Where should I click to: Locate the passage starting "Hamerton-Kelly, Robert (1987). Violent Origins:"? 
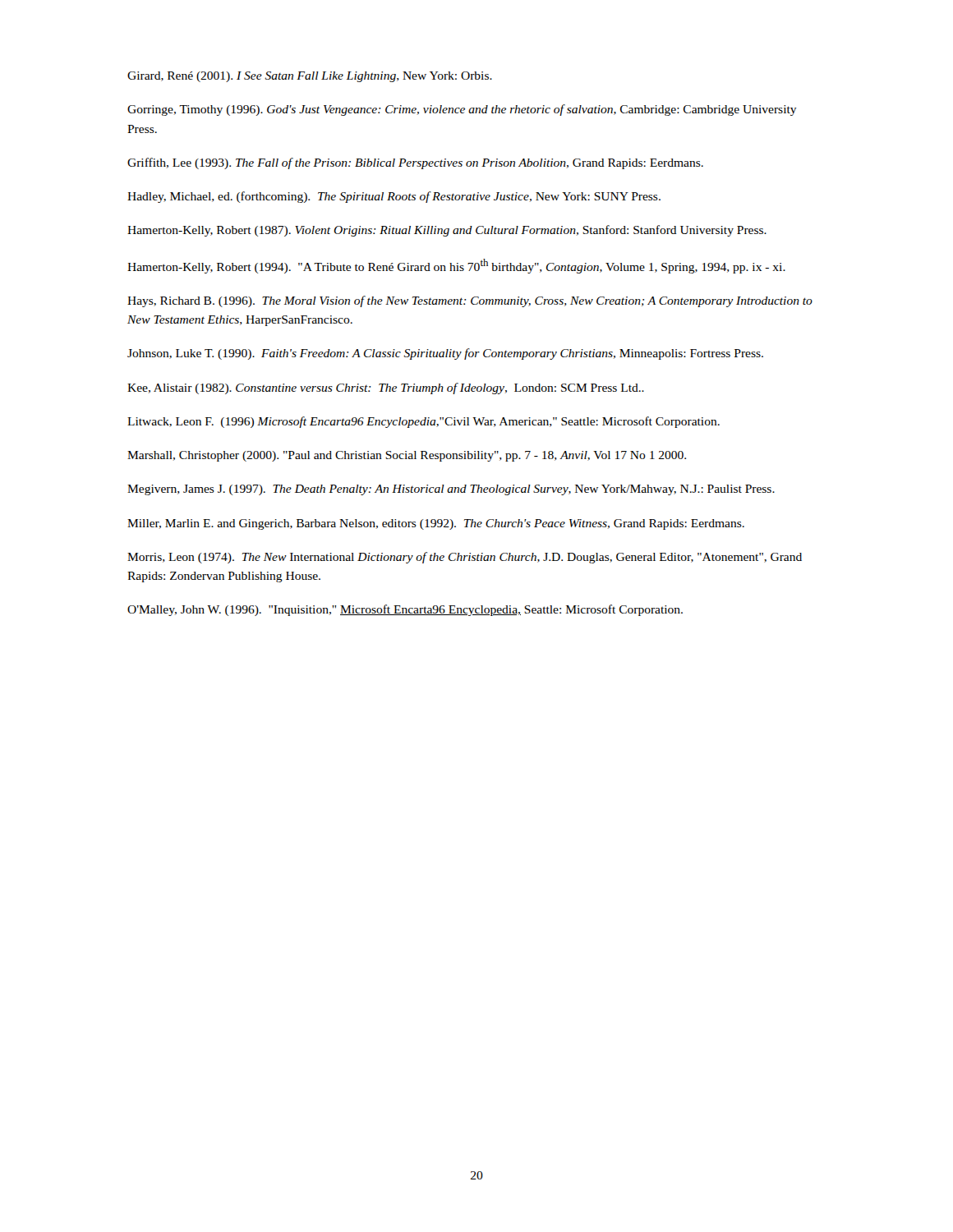point(447,230)
